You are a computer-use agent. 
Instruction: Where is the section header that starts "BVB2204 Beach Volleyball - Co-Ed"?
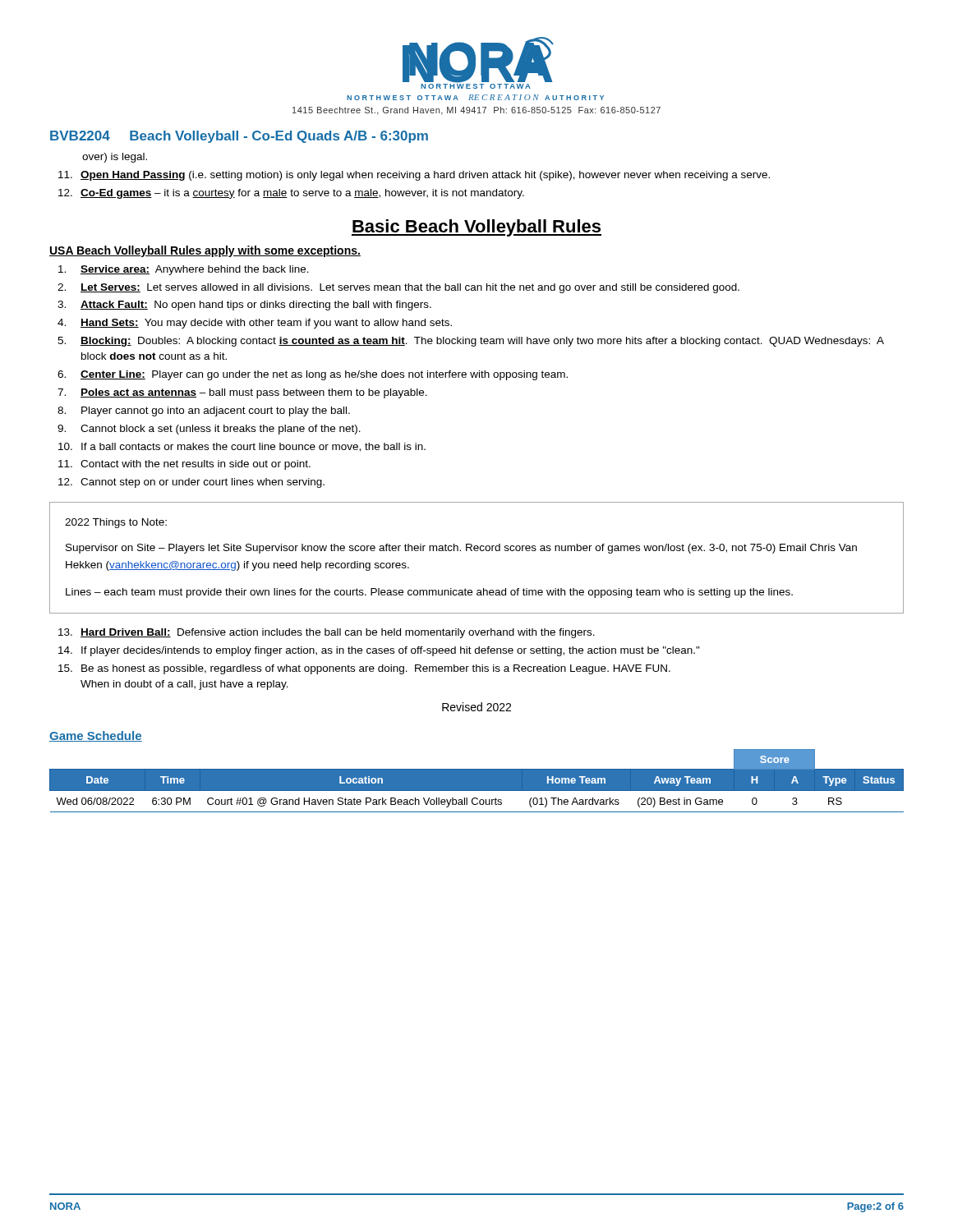(x=239, y=136)
